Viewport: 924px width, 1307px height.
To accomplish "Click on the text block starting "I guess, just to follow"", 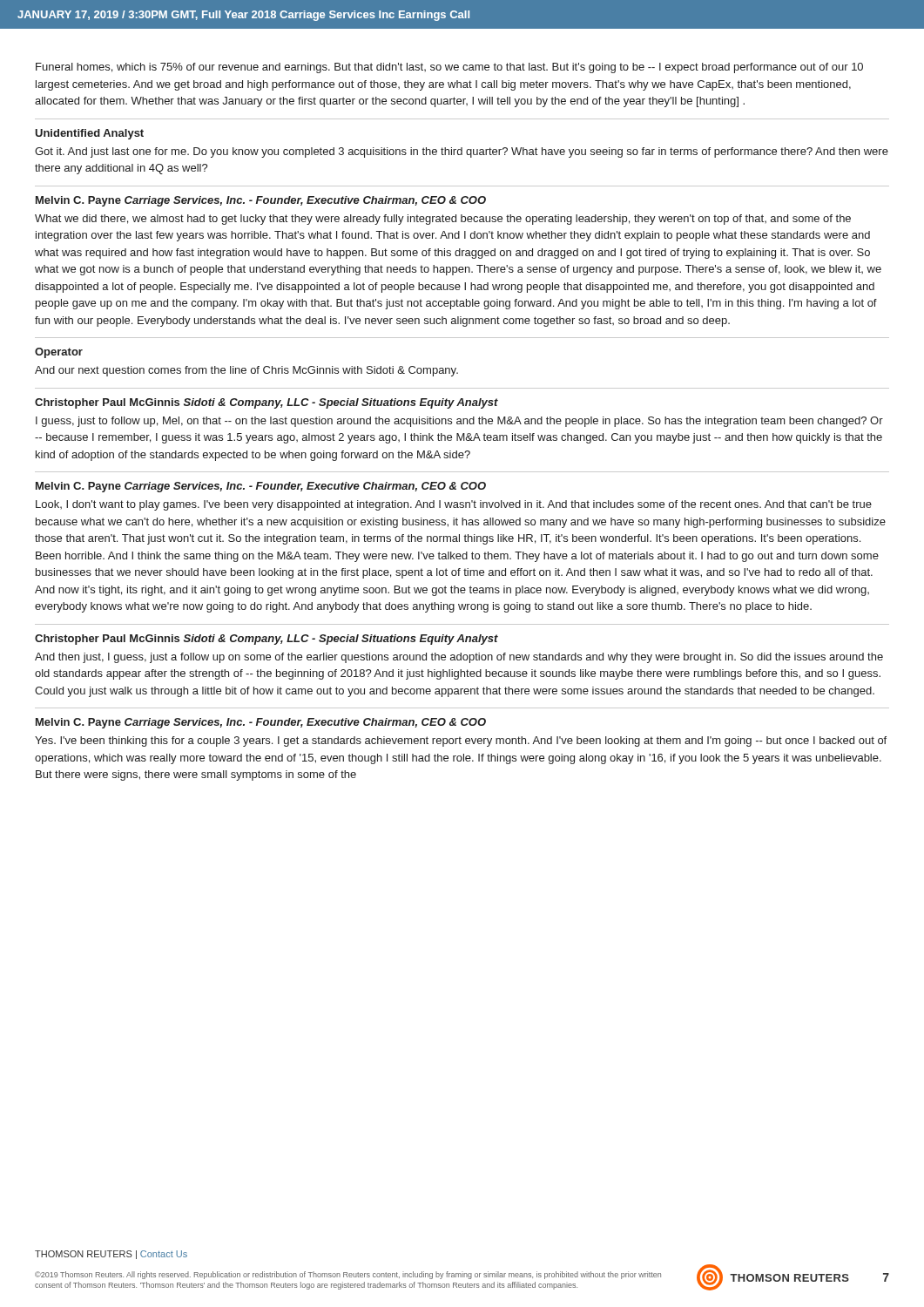I will point(459,437).
